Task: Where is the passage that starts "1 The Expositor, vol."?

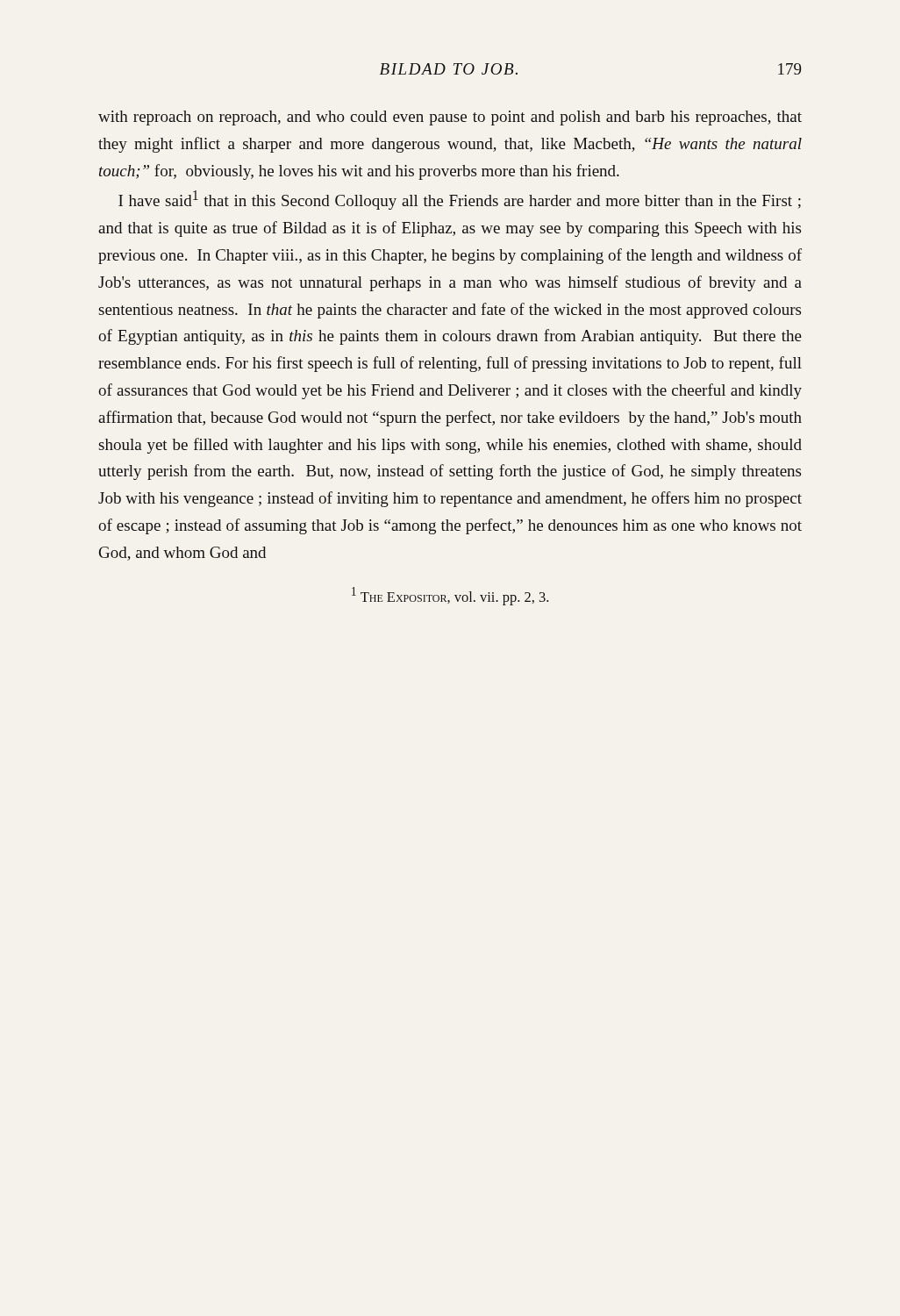Action: pyautogui.click(x=450, y=595)
